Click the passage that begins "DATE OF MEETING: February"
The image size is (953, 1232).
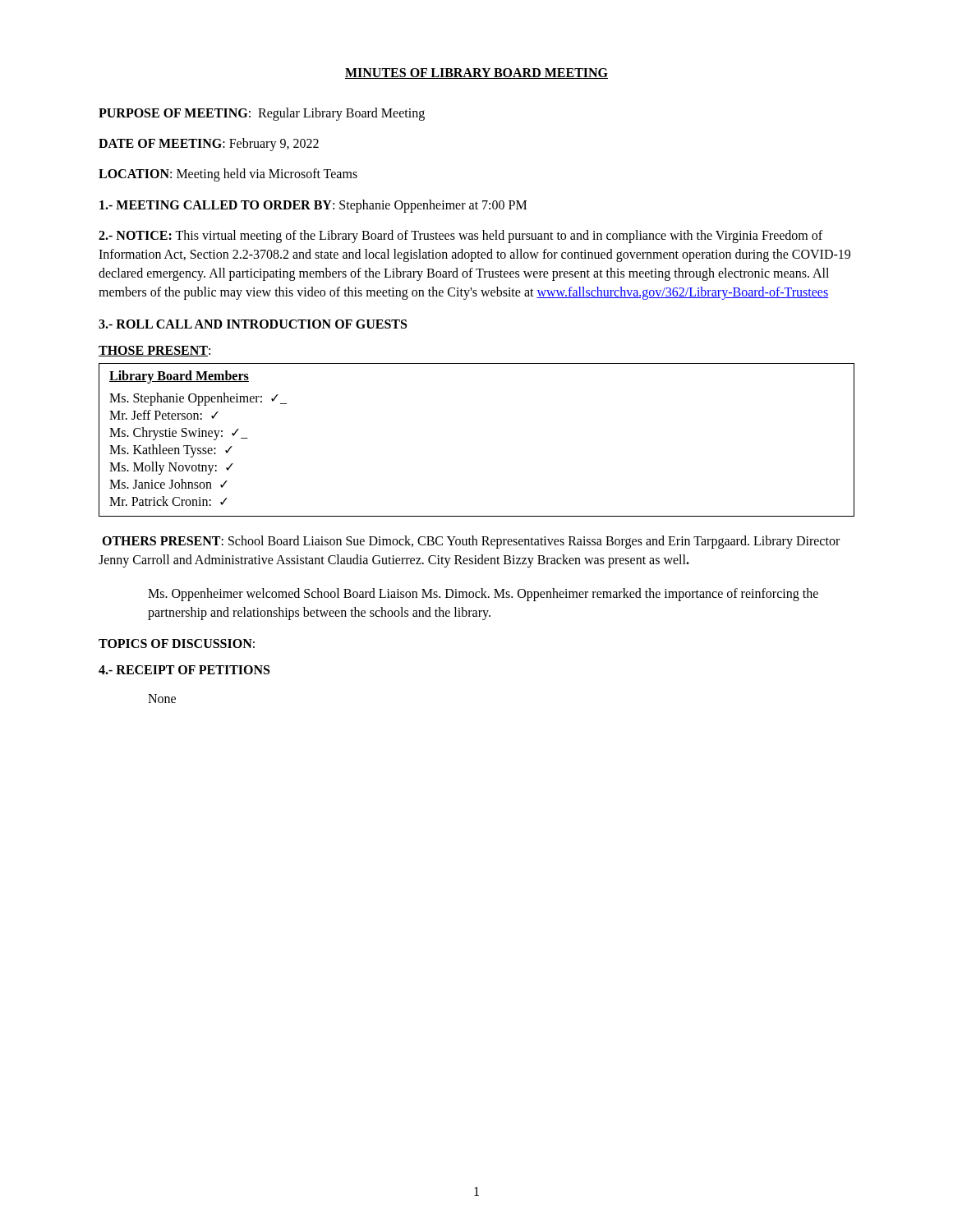tap(209, 145)
